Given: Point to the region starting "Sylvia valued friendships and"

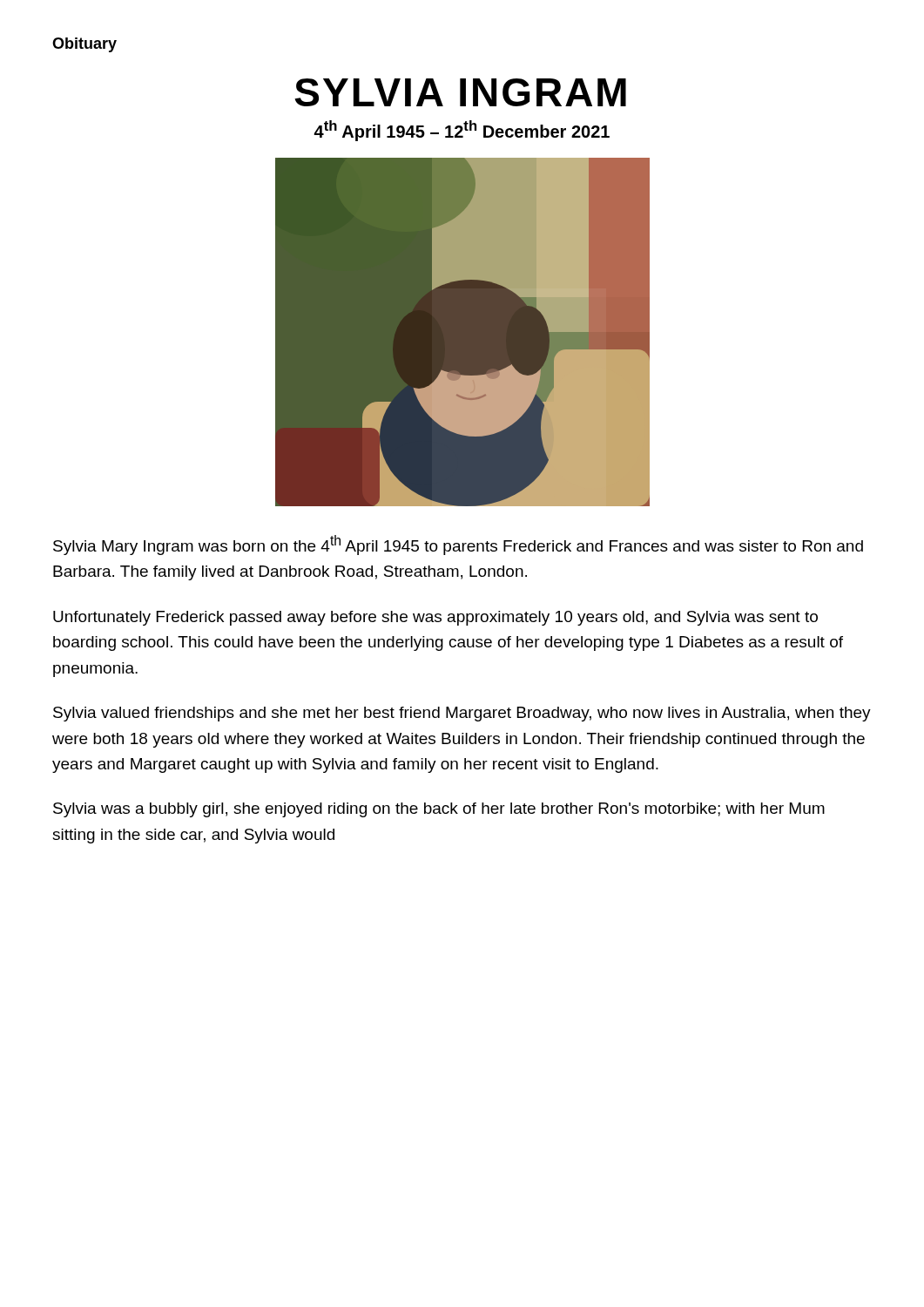Looking at the screenshot, I should (x=461, y=738).
